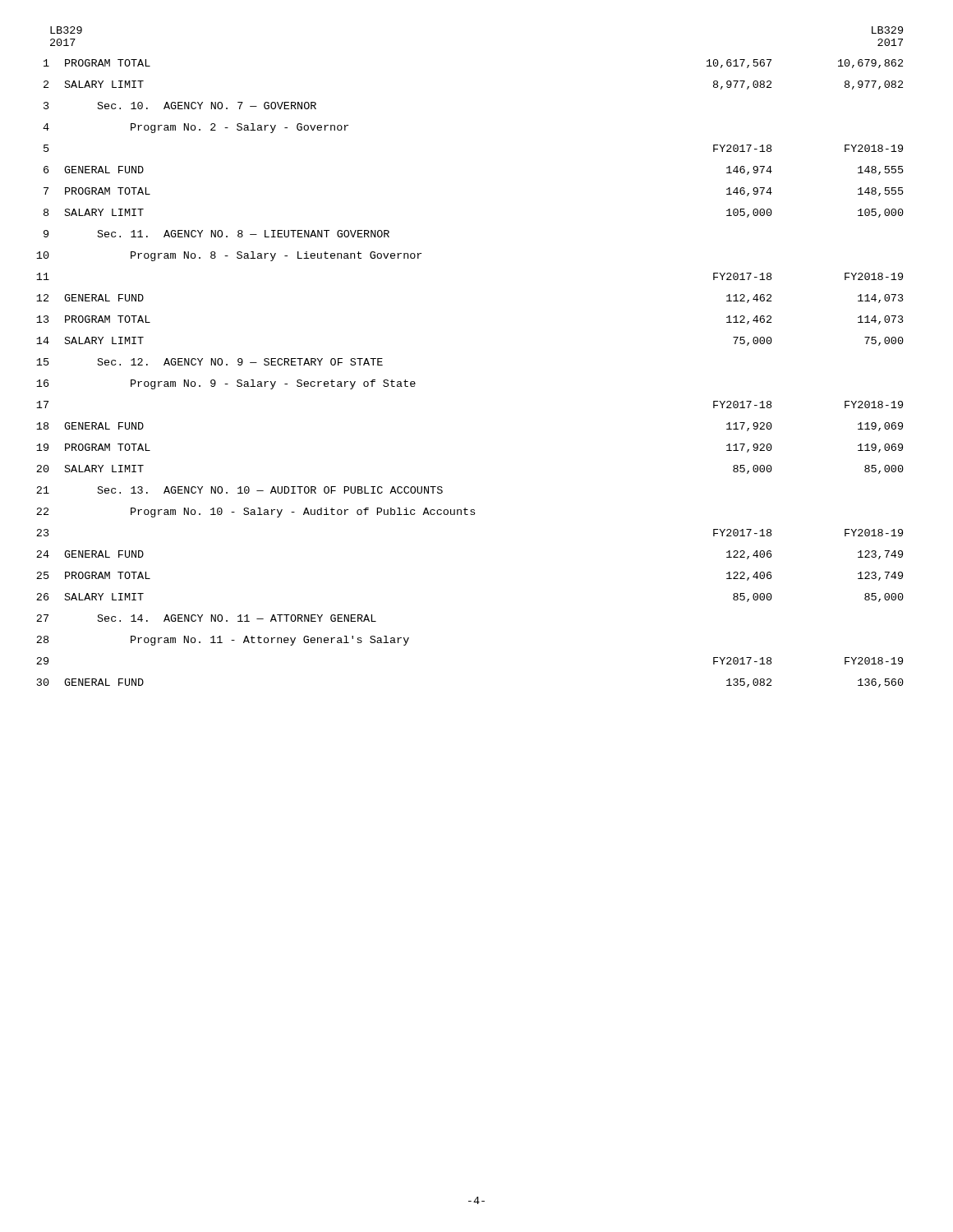Viewport: 953px width, 1232px height.
Task: Click on the text block that reads "4 Program No. 2 - Salary"
Action: (x=196, y=128)
